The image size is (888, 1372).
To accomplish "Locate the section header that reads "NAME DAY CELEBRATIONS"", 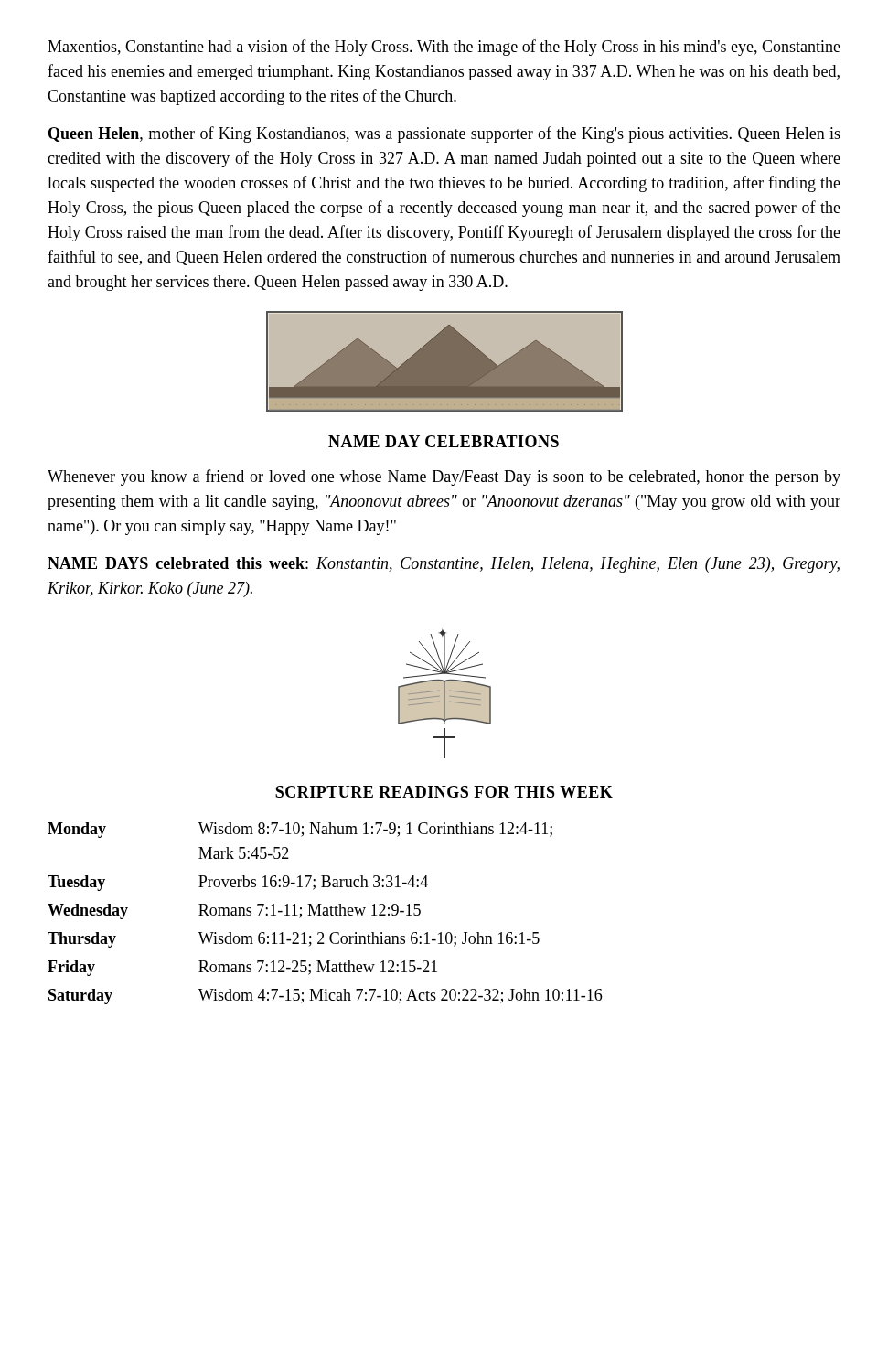I will 444,442.
